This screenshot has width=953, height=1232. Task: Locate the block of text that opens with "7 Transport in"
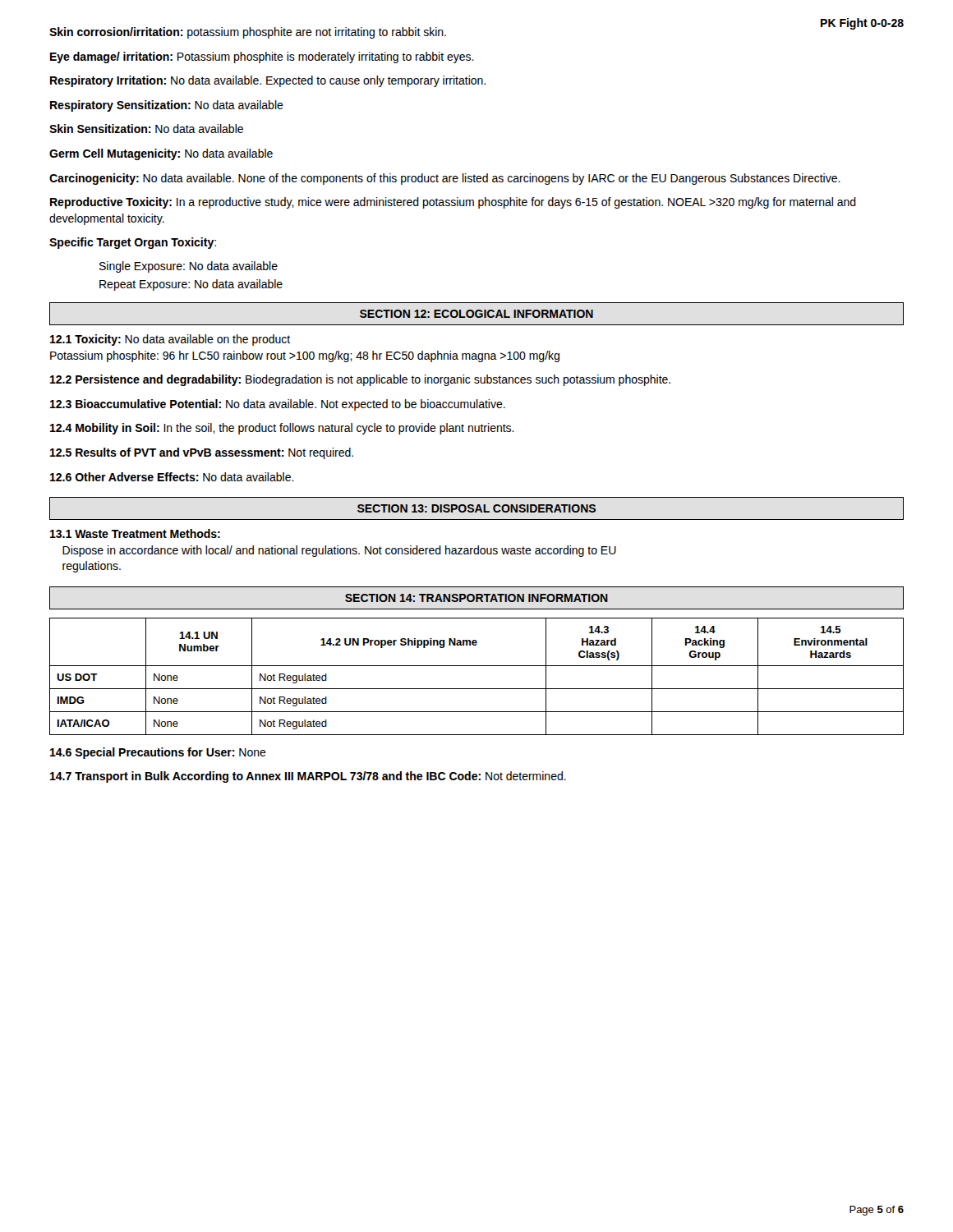(x=308, y=777)
